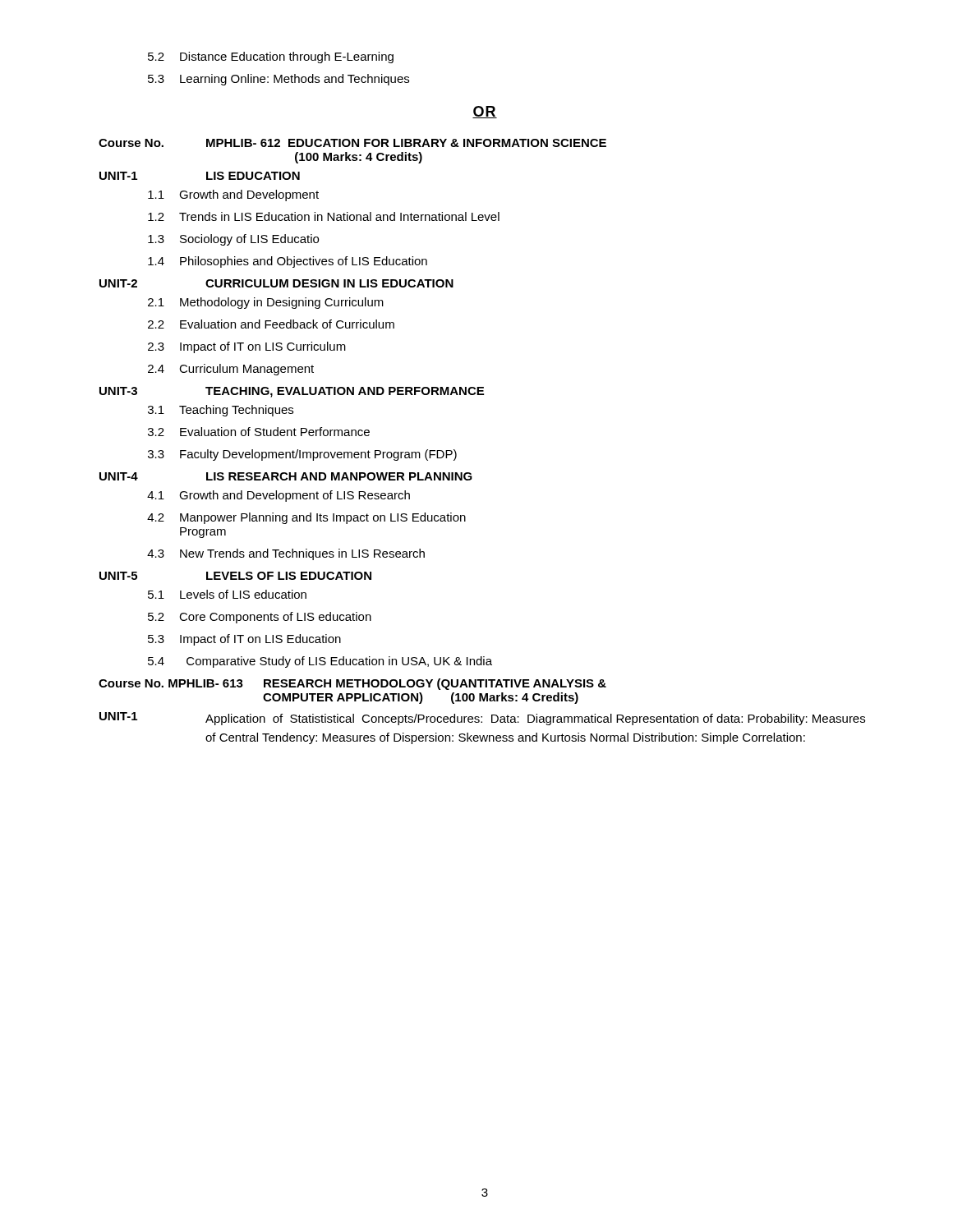Image resolution: width=953 pixels, height=1232 pixels.
Task: Click where it says "3.1 Teaching Techniques"
Action: click(x=221, y=411)
